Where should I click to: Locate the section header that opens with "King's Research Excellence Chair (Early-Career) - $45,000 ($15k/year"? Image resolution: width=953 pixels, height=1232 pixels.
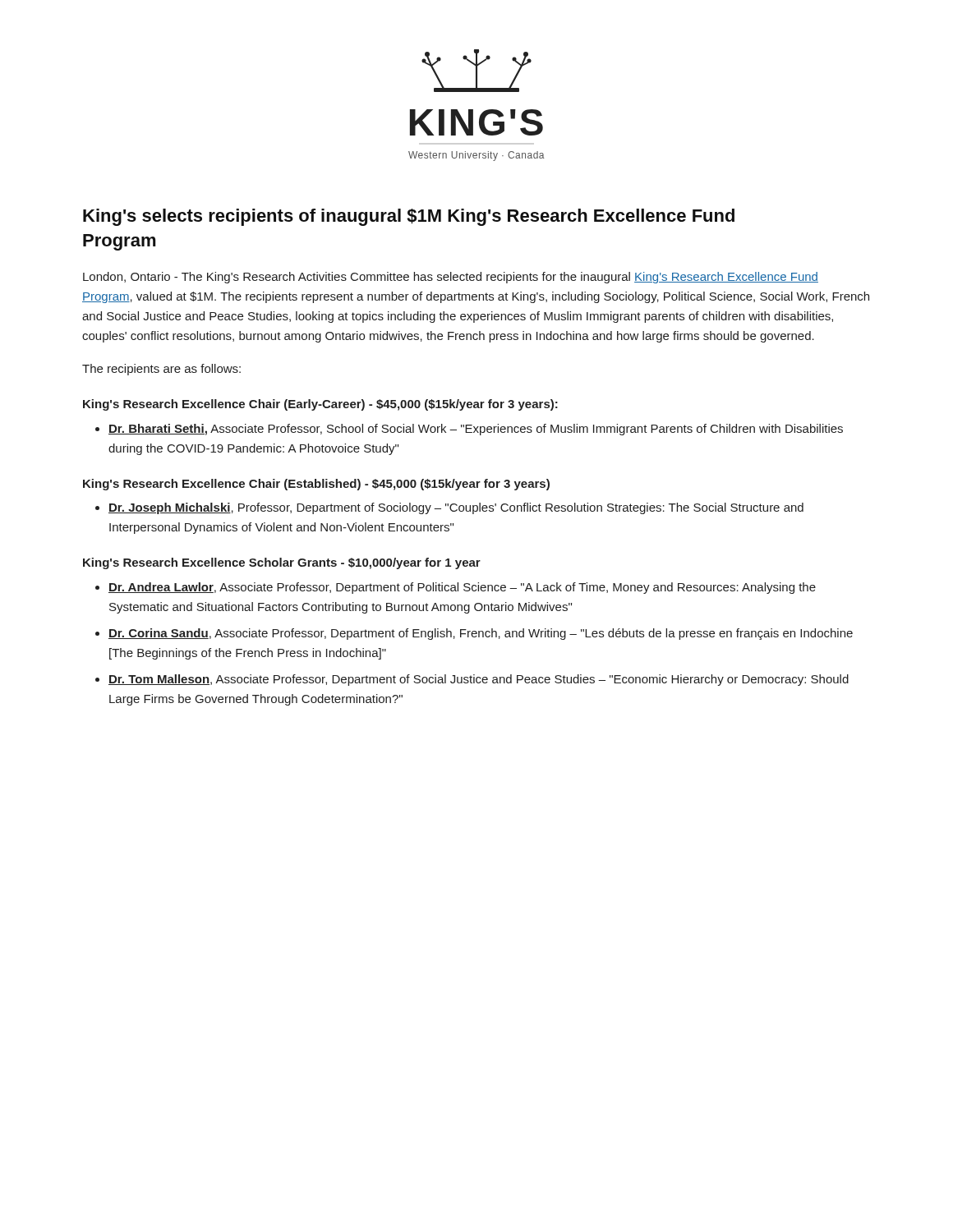tap(320, 404)
